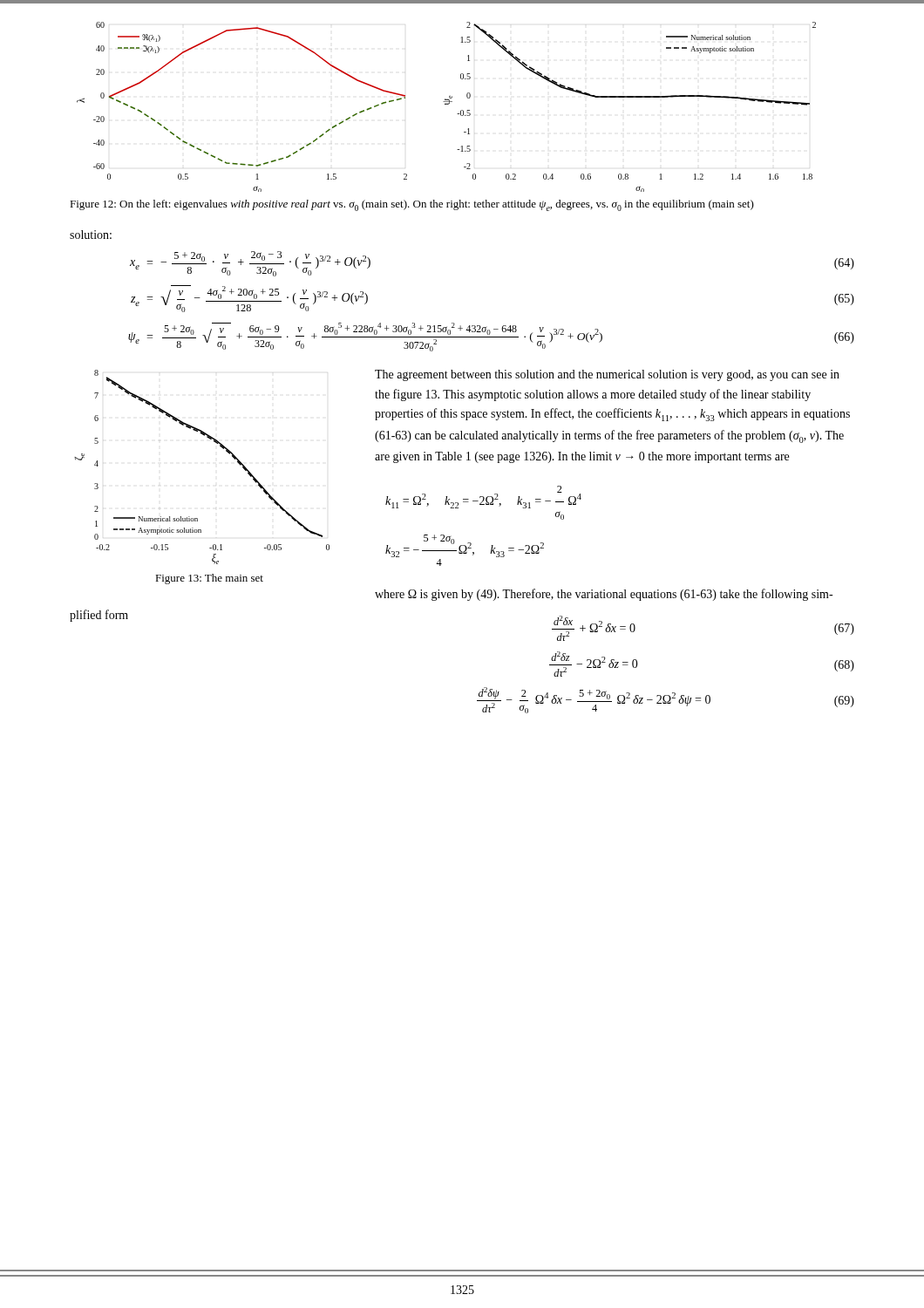Locate the caption that says "Figure 13: The main set"
Viewport: 924px width, 1308px height.
pos(209,578)
